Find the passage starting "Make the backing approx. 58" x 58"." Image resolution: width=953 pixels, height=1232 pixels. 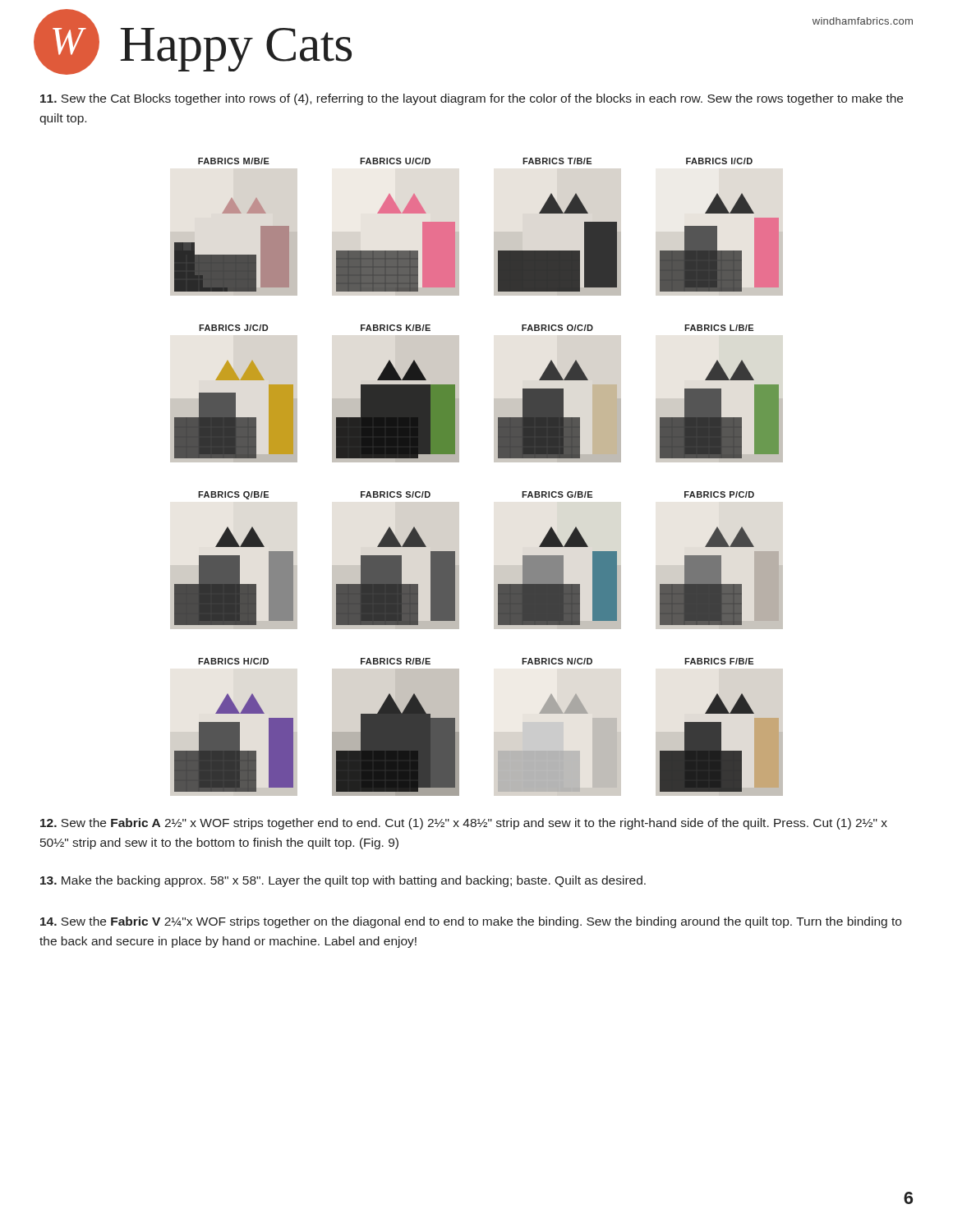343,880
